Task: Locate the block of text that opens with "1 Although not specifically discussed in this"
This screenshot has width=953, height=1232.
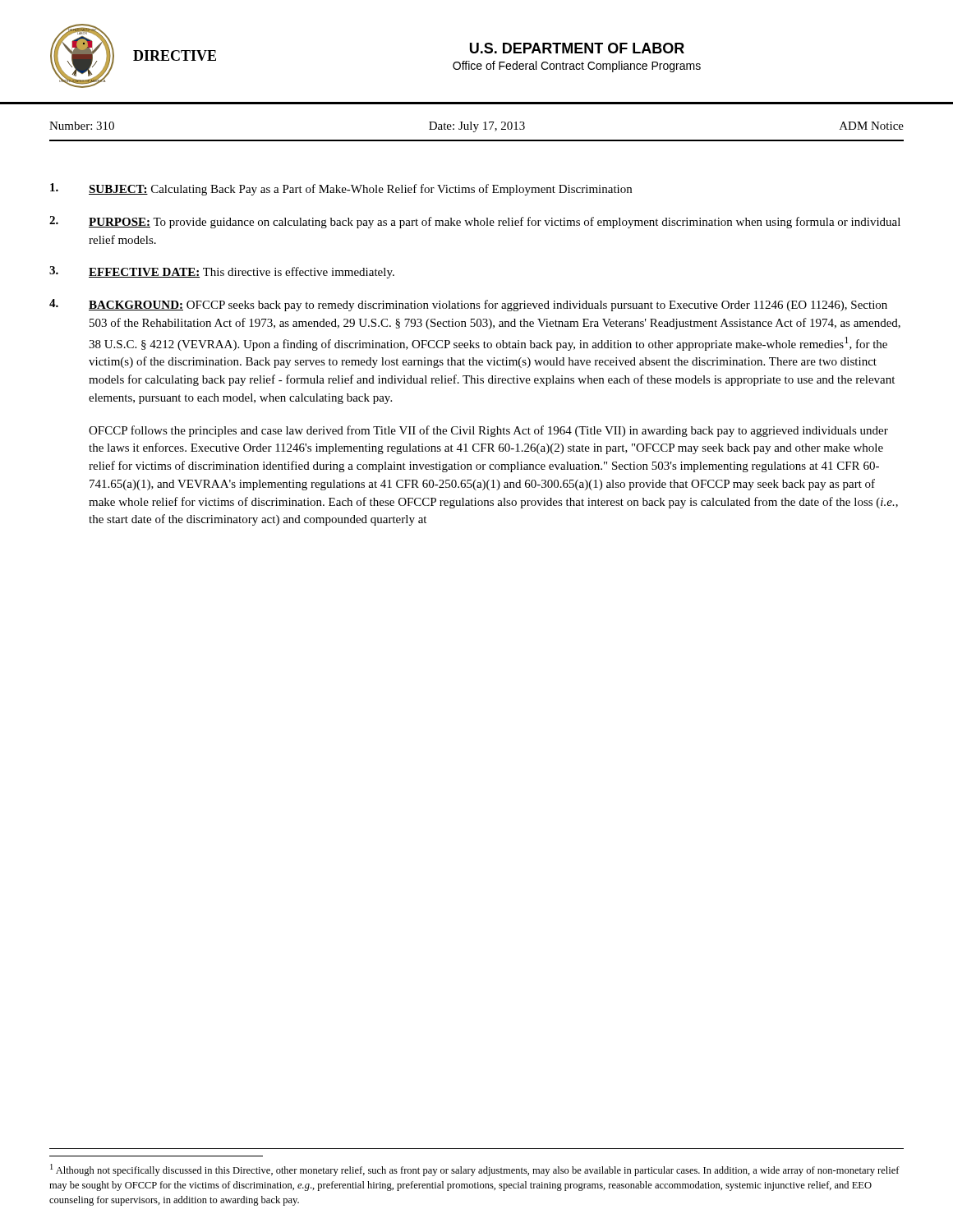Action: [x=474, y=1181]
